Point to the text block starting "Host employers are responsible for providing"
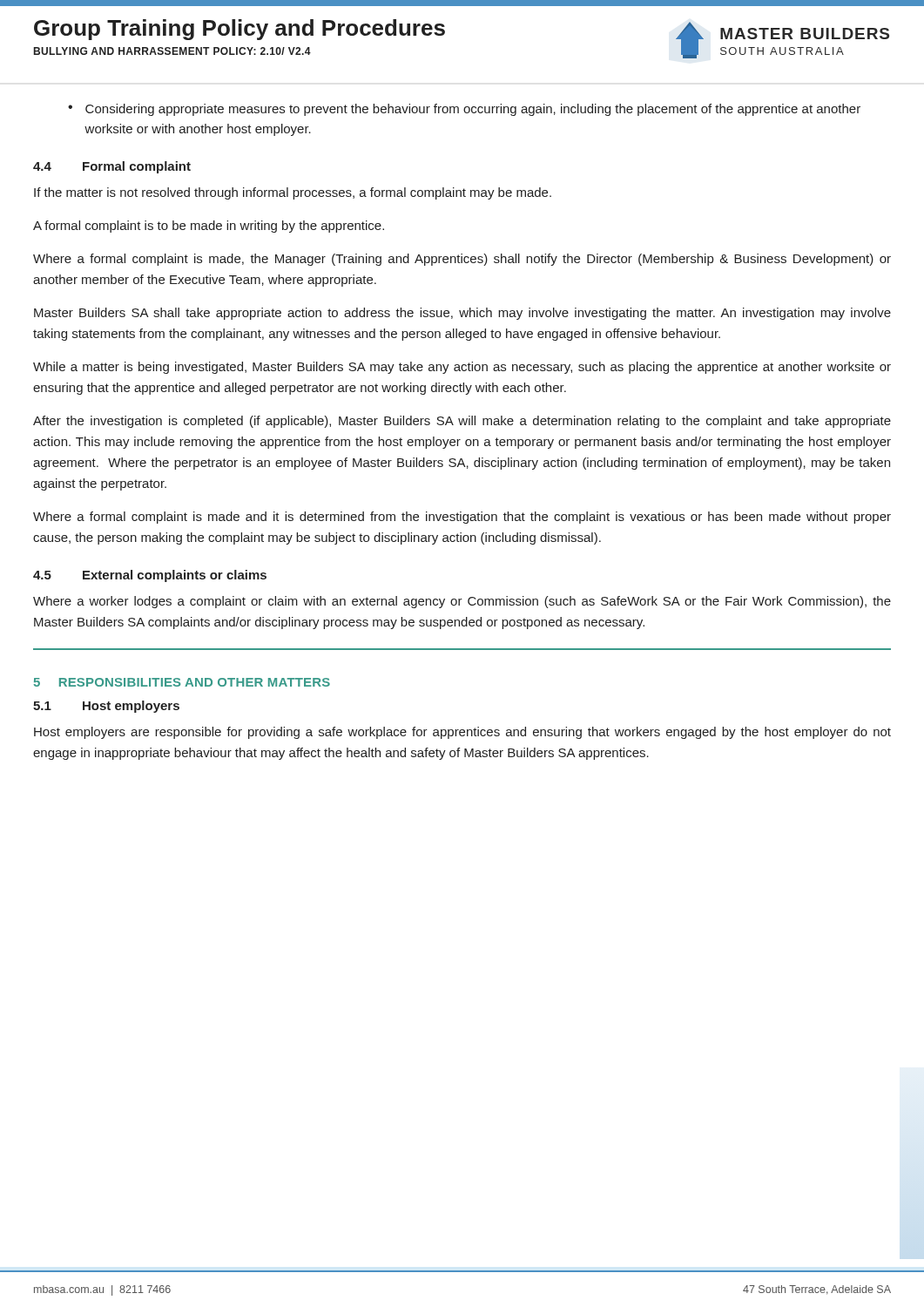924x1307 pixels. coord(462,742)
